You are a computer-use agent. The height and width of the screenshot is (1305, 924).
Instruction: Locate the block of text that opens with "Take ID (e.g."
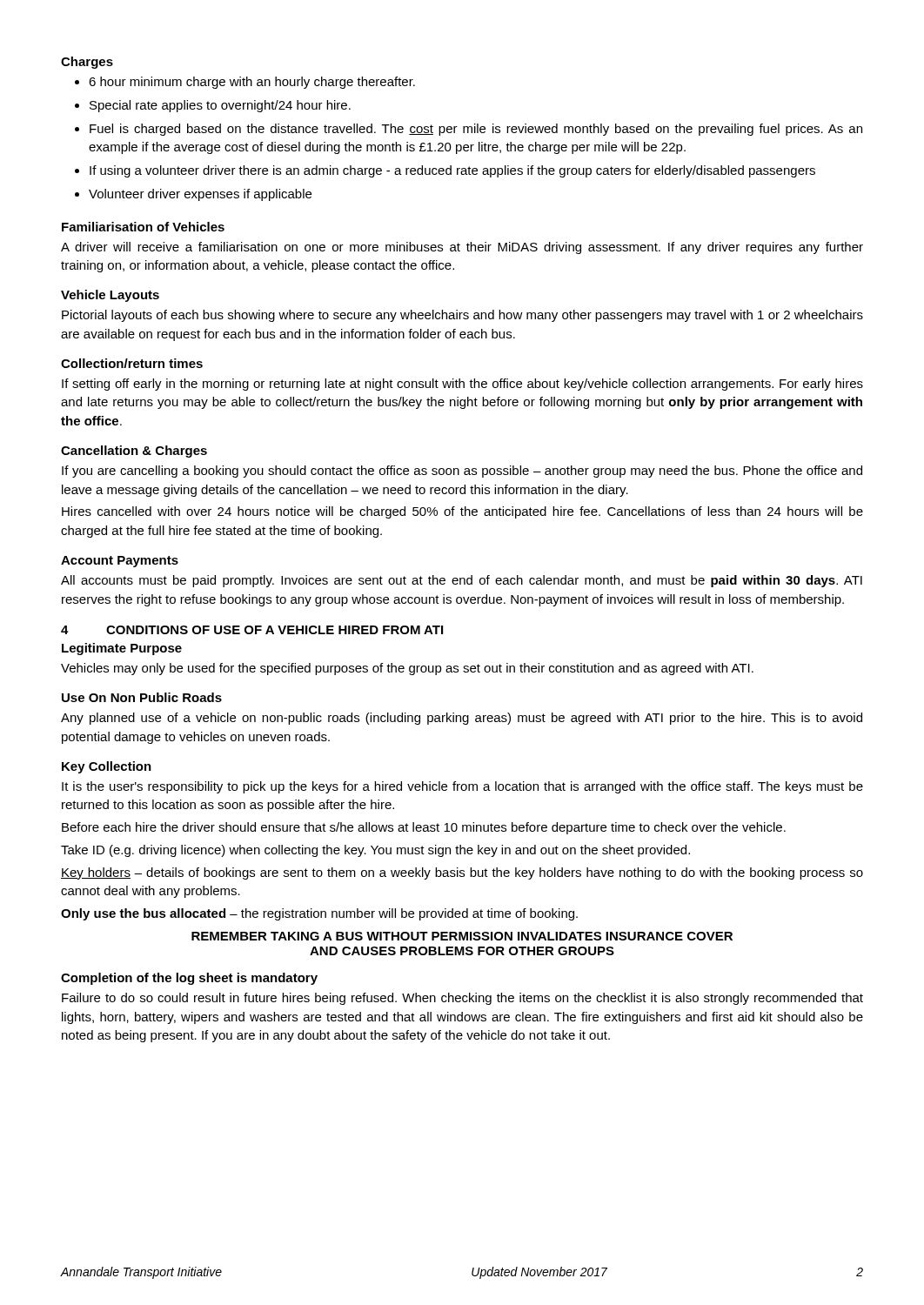click(x=376, y=849)
